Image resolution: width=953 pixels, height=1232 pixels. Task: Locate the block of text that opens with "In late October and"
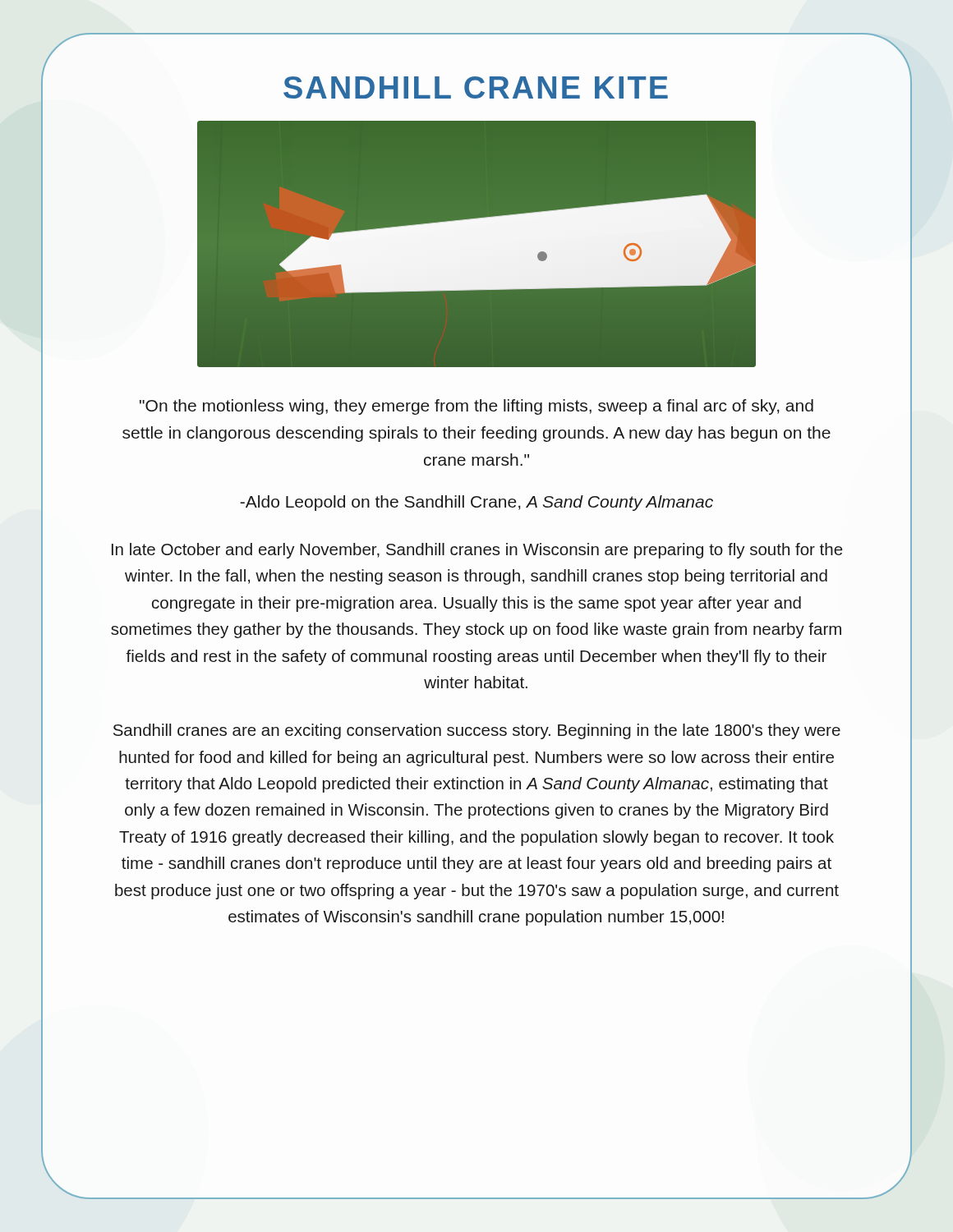[x=476, y=616]
